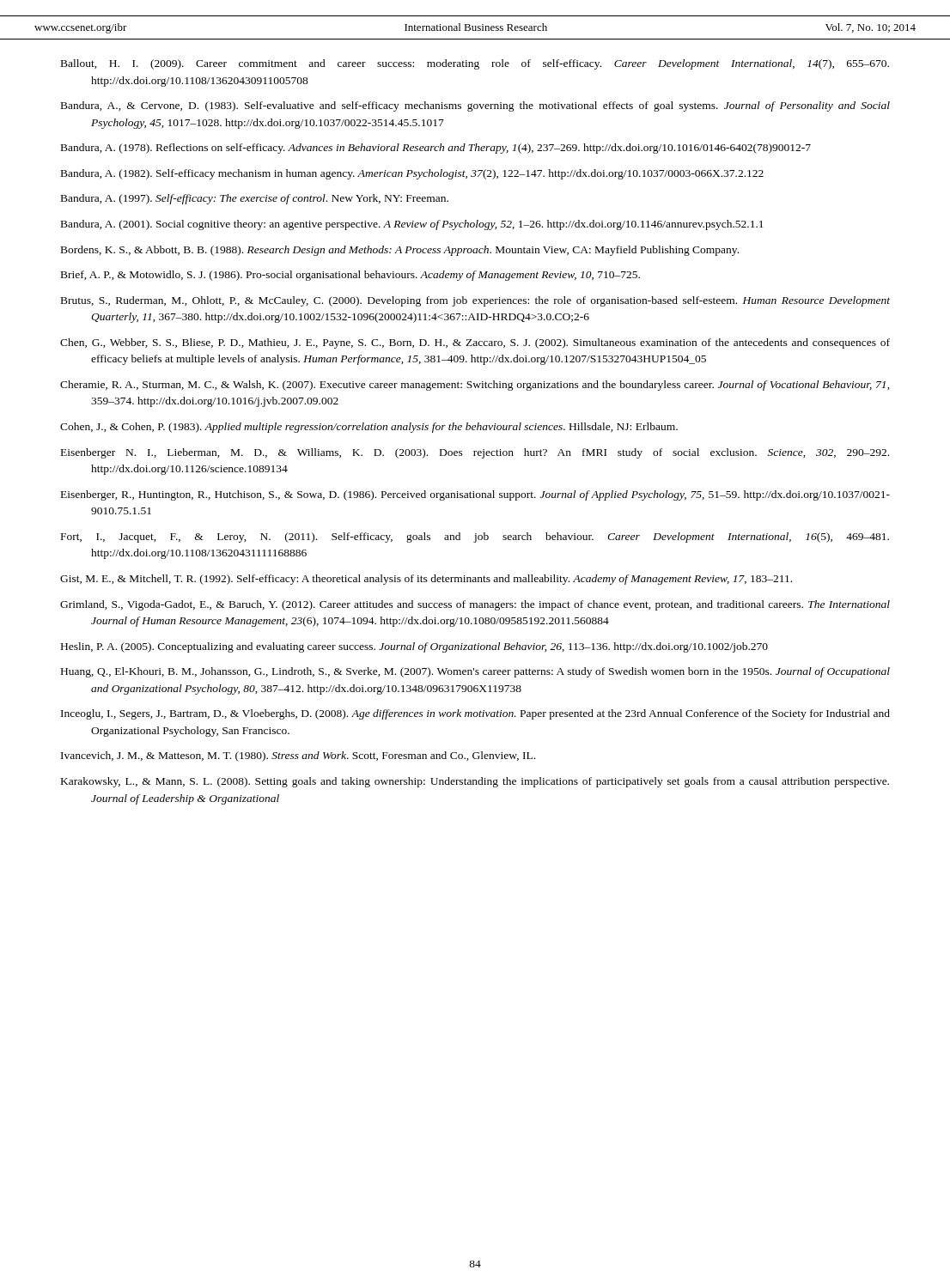Click the passage that begins "Gist, M. E., & Mitchell, T."
Image resolution: width=950 pixels, height=1288 pixels.
[427, 578]
